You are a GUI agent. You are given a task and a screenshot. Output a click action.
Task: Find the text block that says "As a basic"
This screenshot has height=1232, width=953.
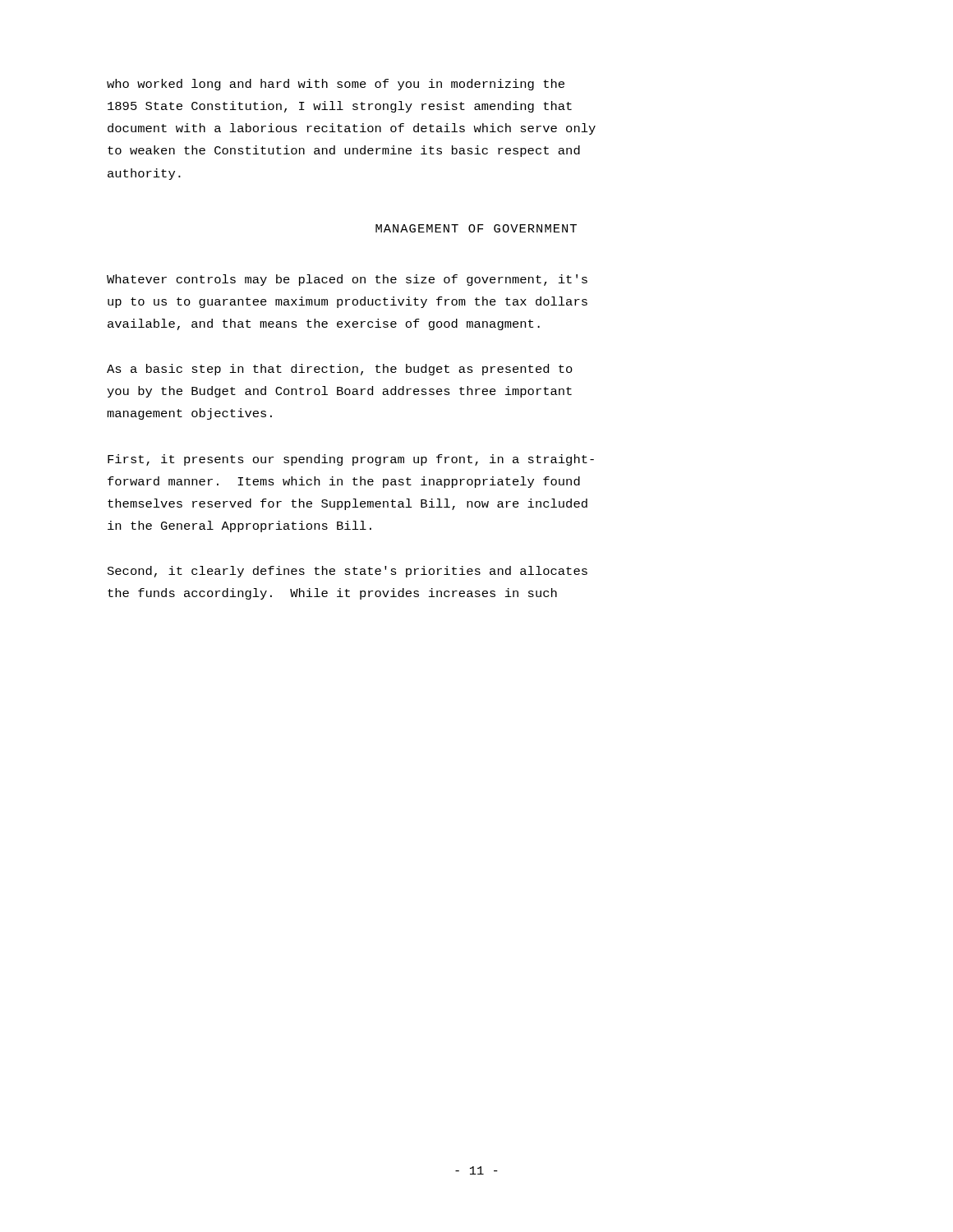(340, 392)
